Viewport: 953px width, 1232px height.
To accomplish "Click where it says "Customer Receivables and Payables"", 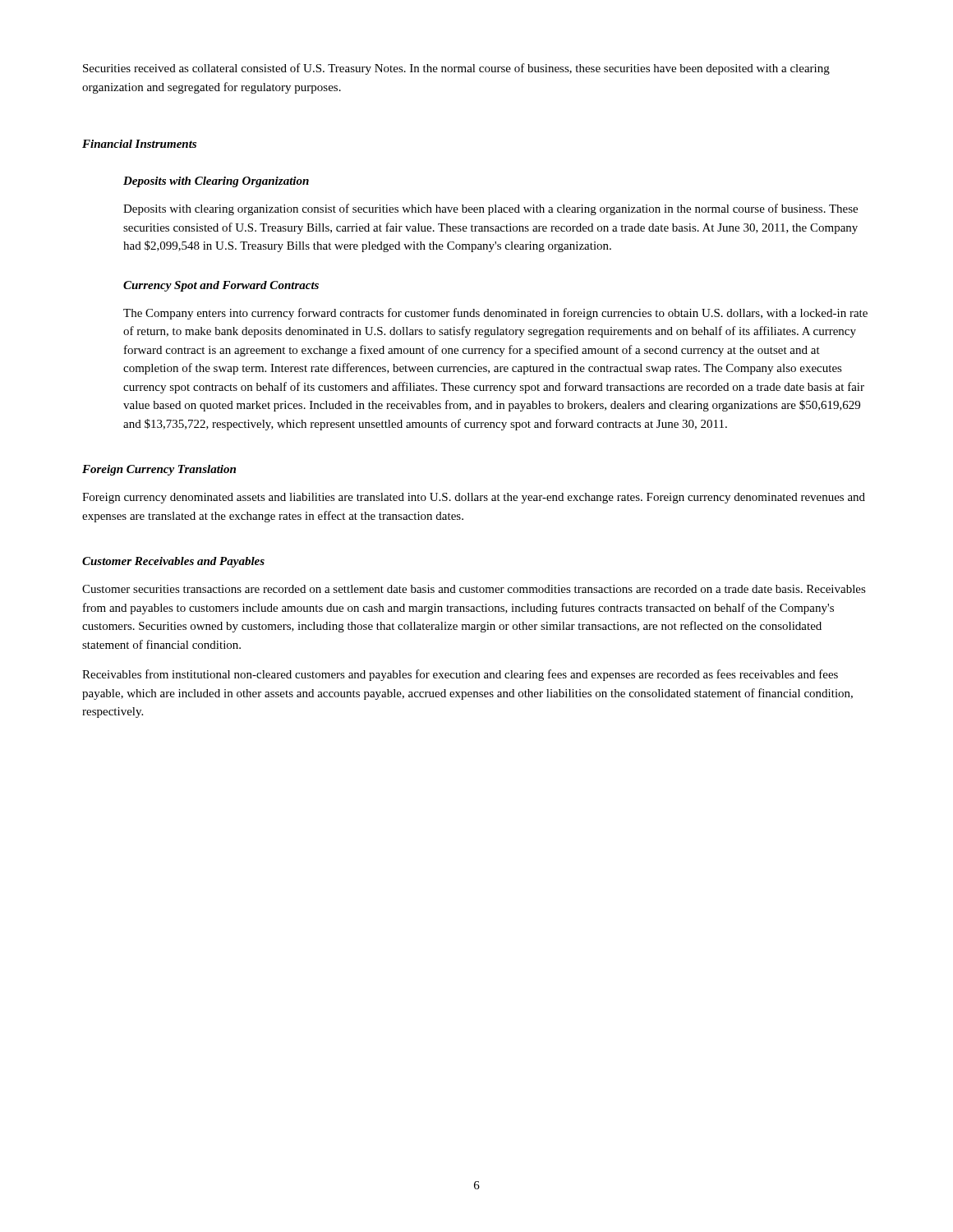I will (173, 561).
